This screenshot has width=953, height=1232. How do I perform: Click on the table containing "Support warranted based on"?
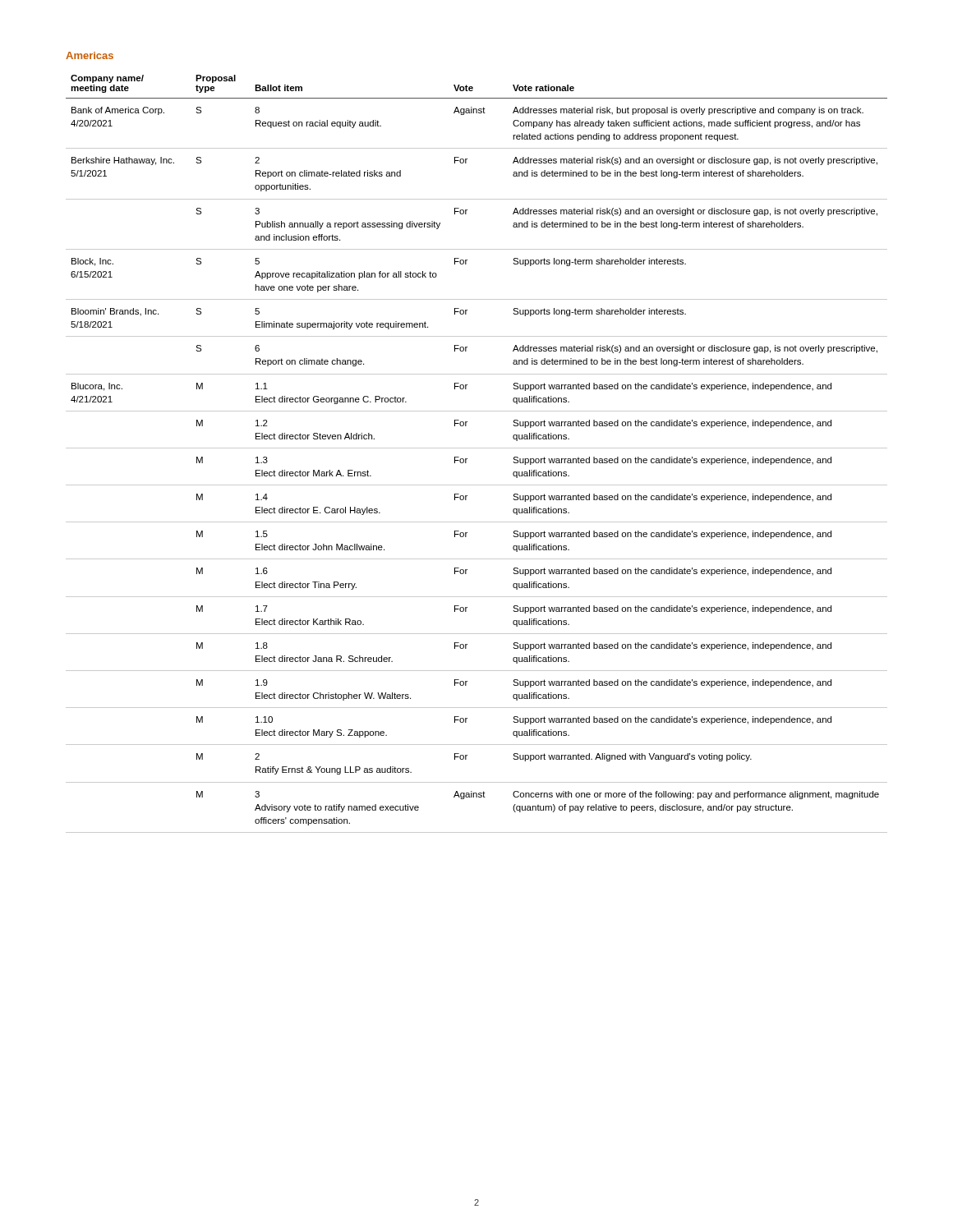tap(476, 451)
